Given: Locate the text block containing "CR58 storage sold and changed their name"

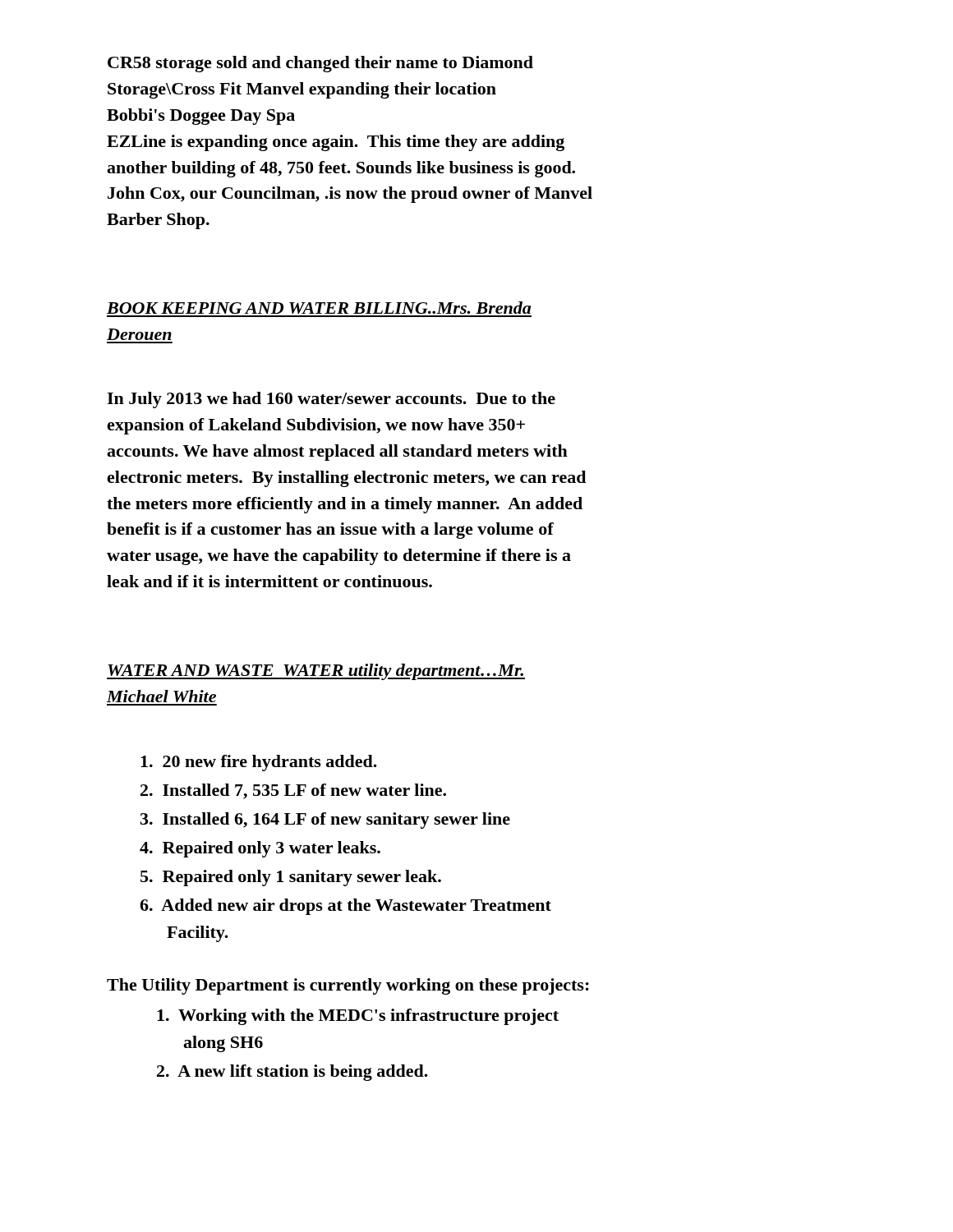Looking at the screenshot, I should click(x=350, y=141).
